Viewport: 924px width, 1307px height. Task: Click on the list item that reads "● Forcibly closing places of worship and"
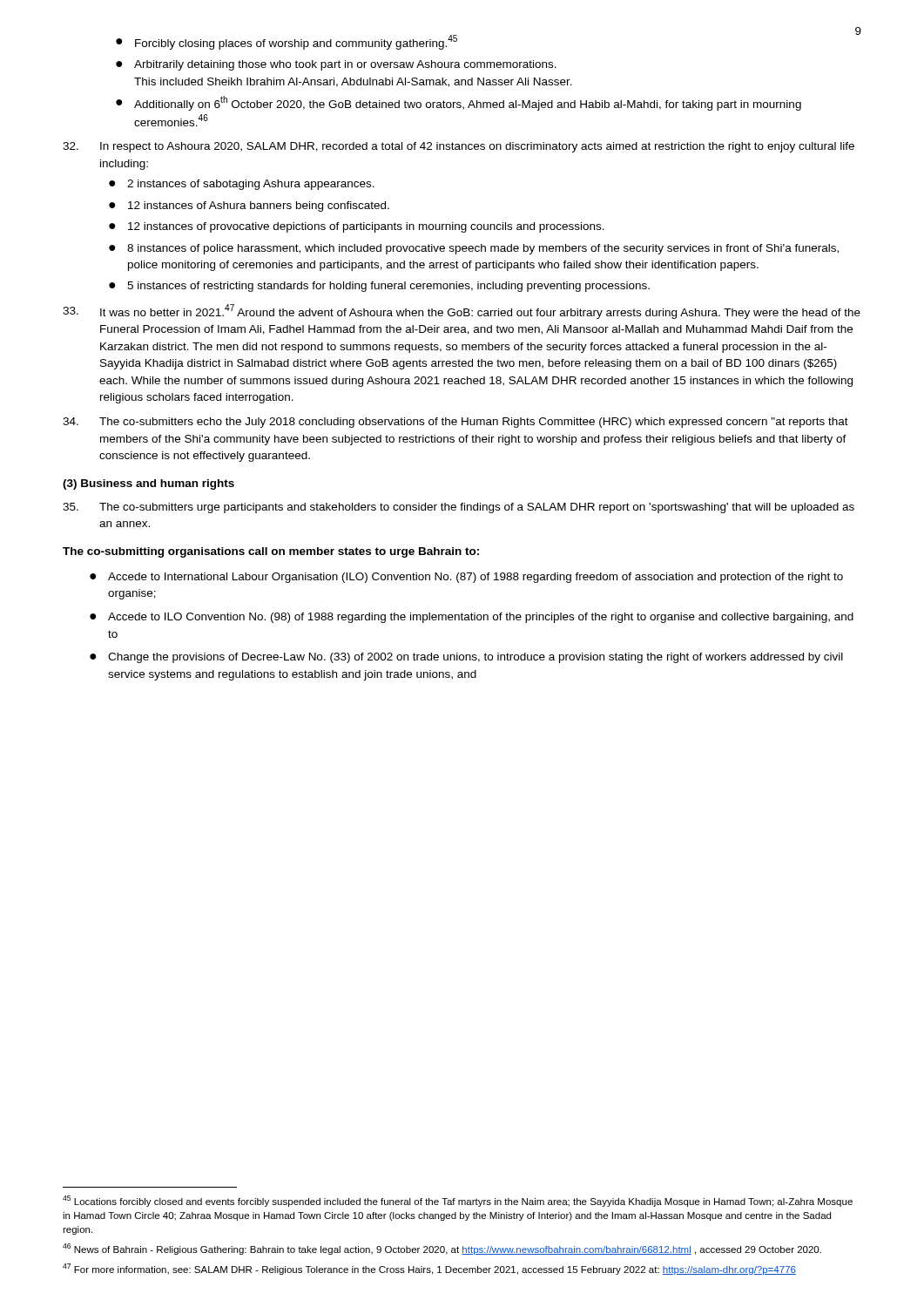point(297,41)
